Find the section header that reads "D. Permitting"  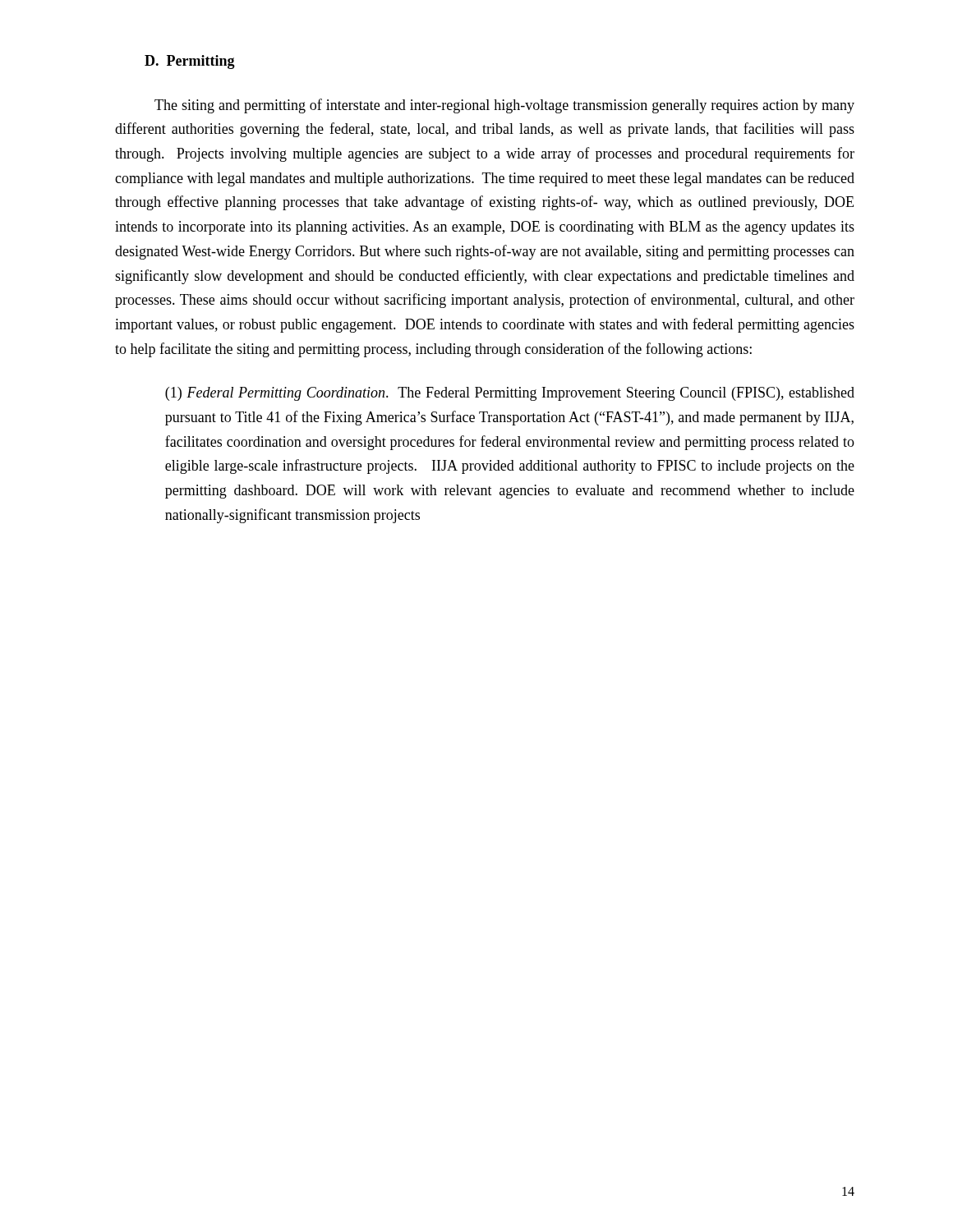tap(190, 61)
